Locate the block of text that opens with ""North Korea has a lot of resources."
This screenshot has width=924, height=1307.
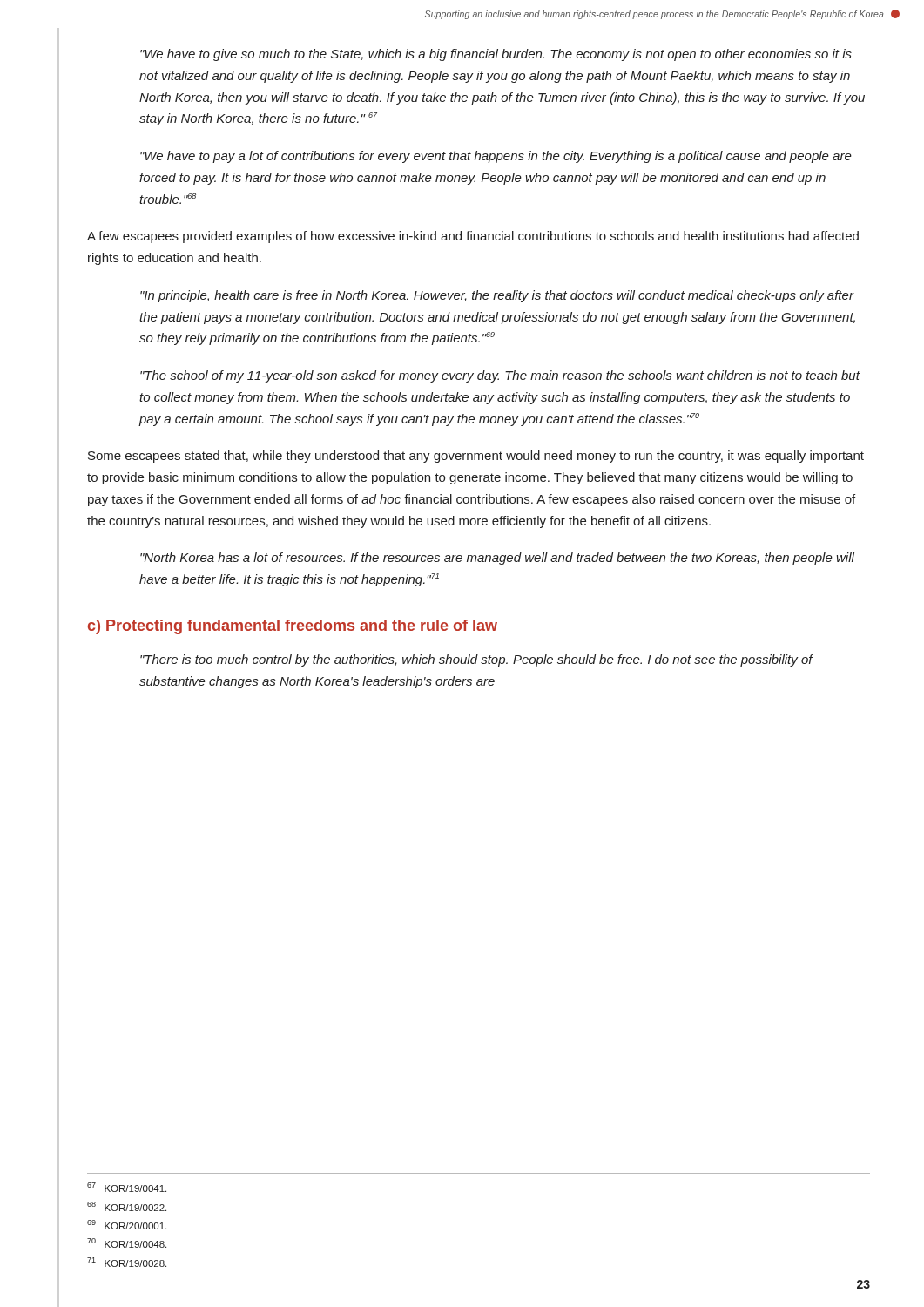(x=497, y=568)
